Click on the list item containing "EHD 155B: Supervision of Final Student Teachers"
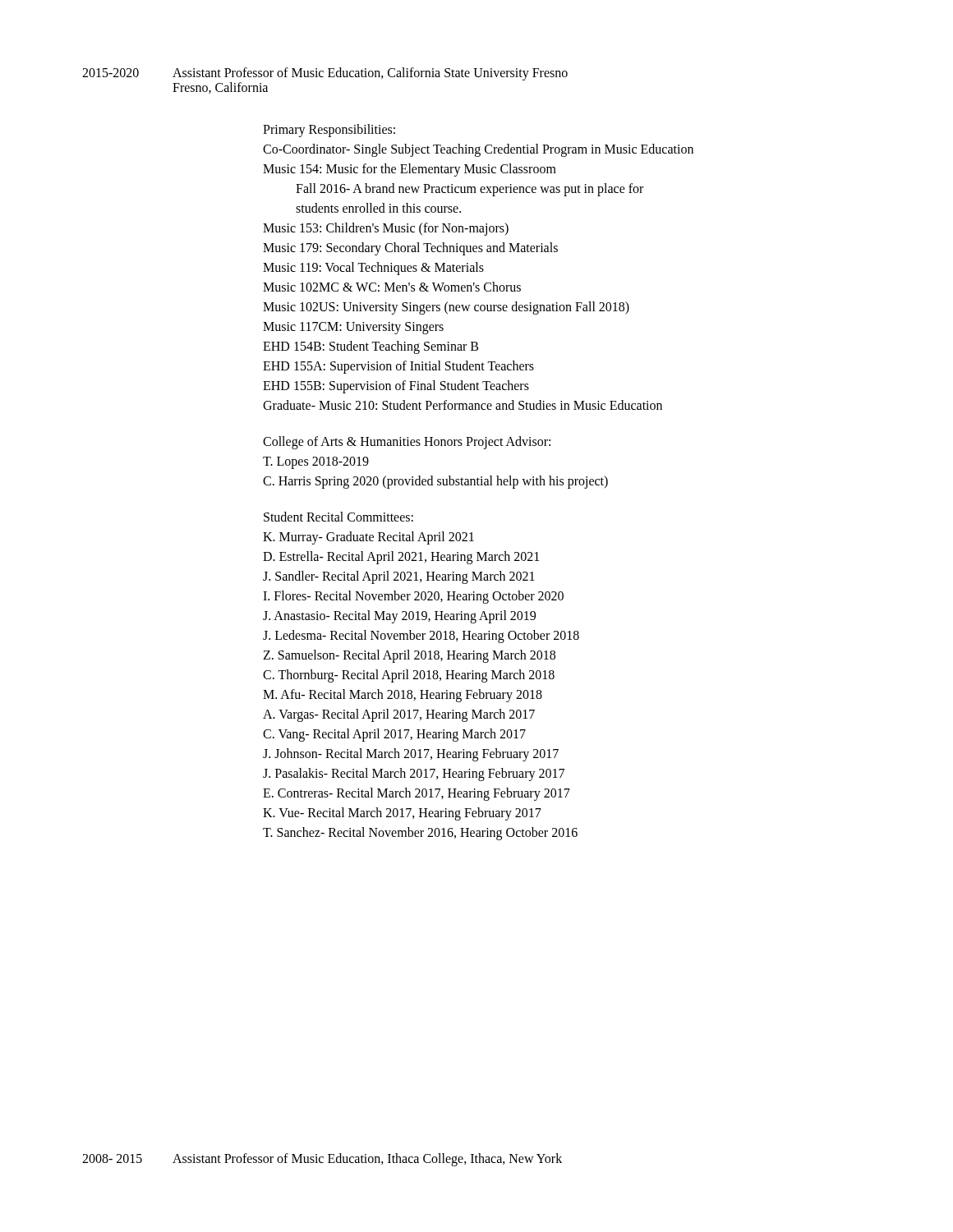This screenshot has width=953, height=1232. point(396,387)
